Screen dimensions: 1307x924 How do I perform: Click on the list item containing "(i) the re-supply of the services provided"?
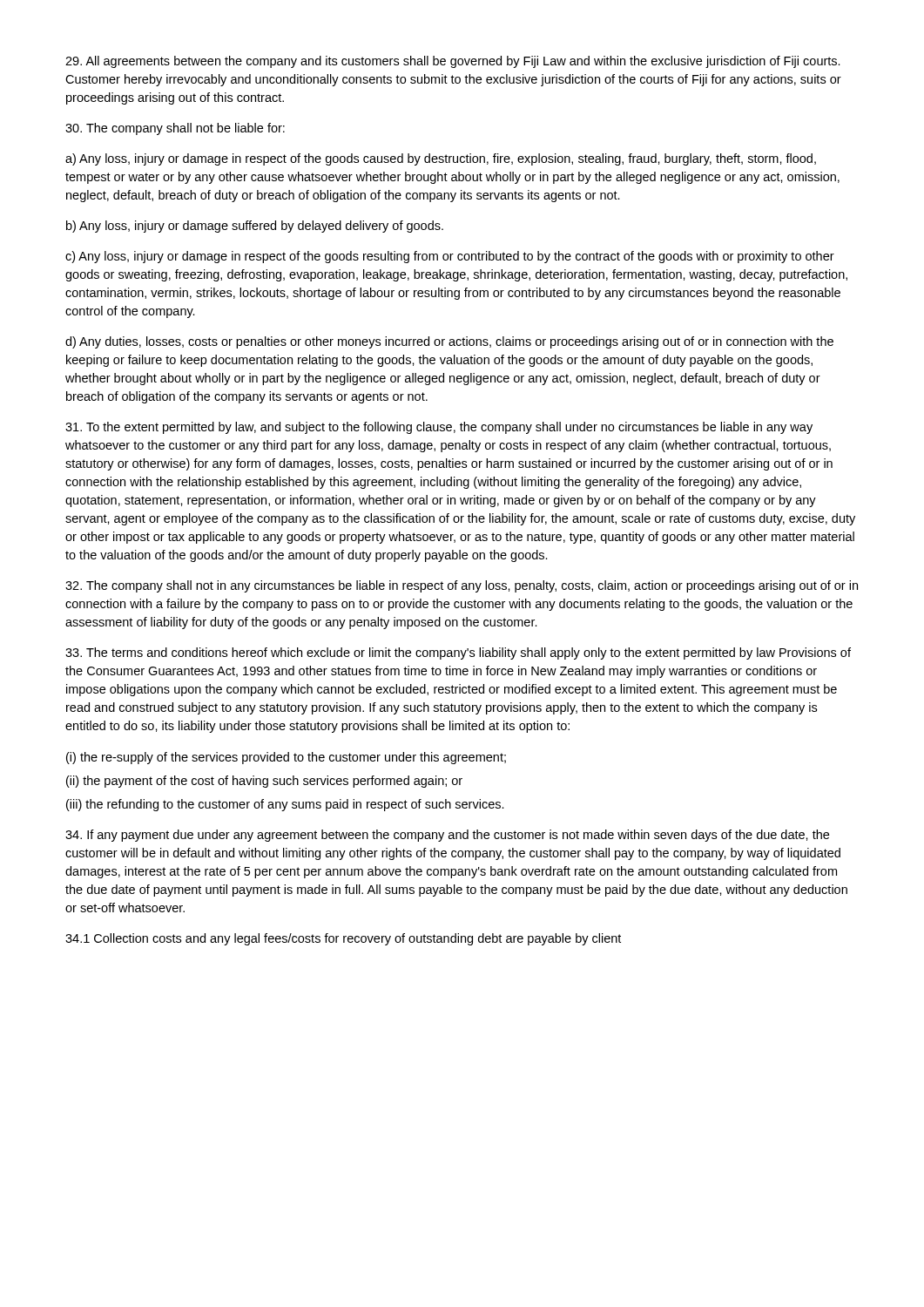[x=286, y=757]
